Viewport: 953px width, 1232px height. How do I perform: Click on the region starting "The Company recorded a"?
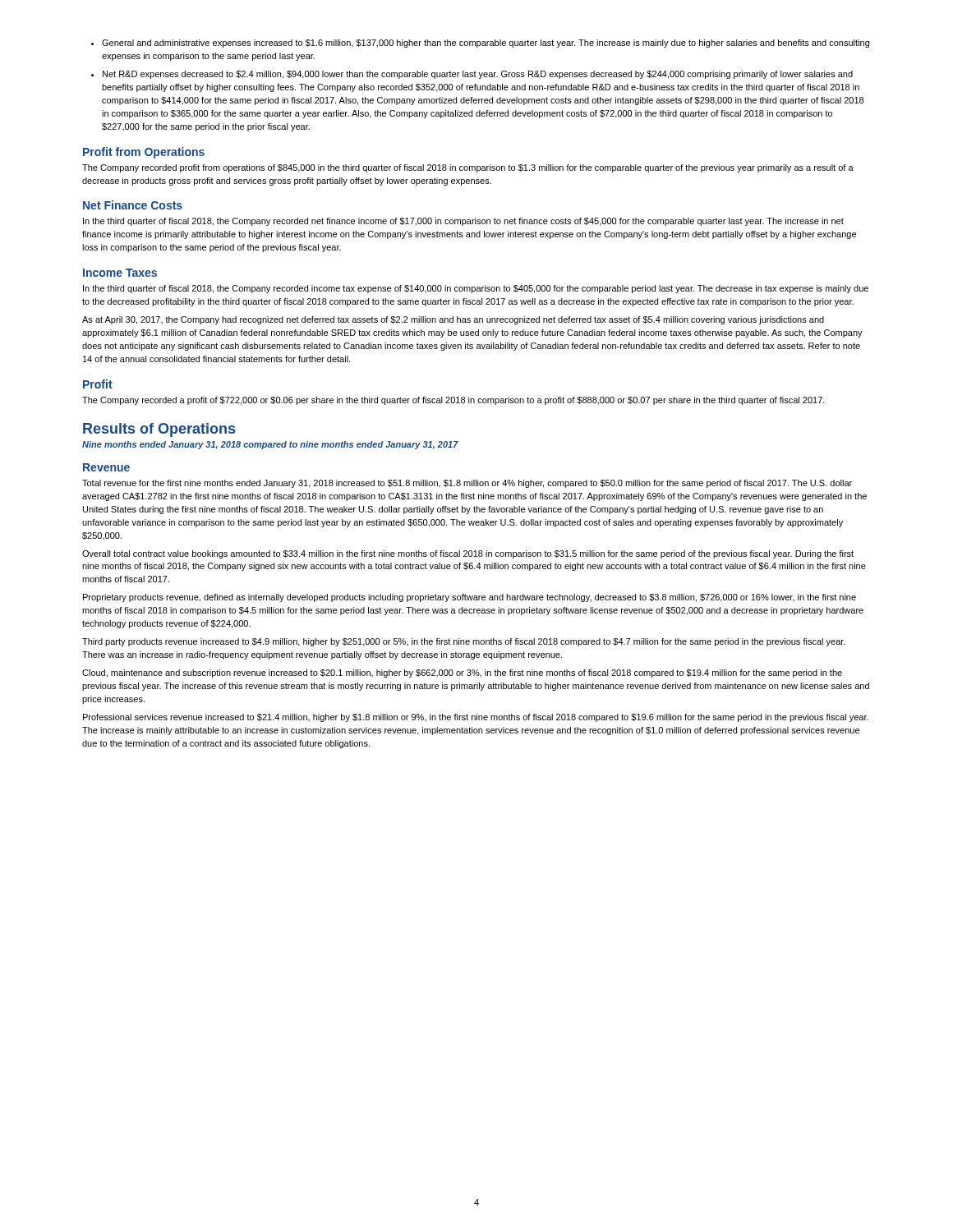476,401
